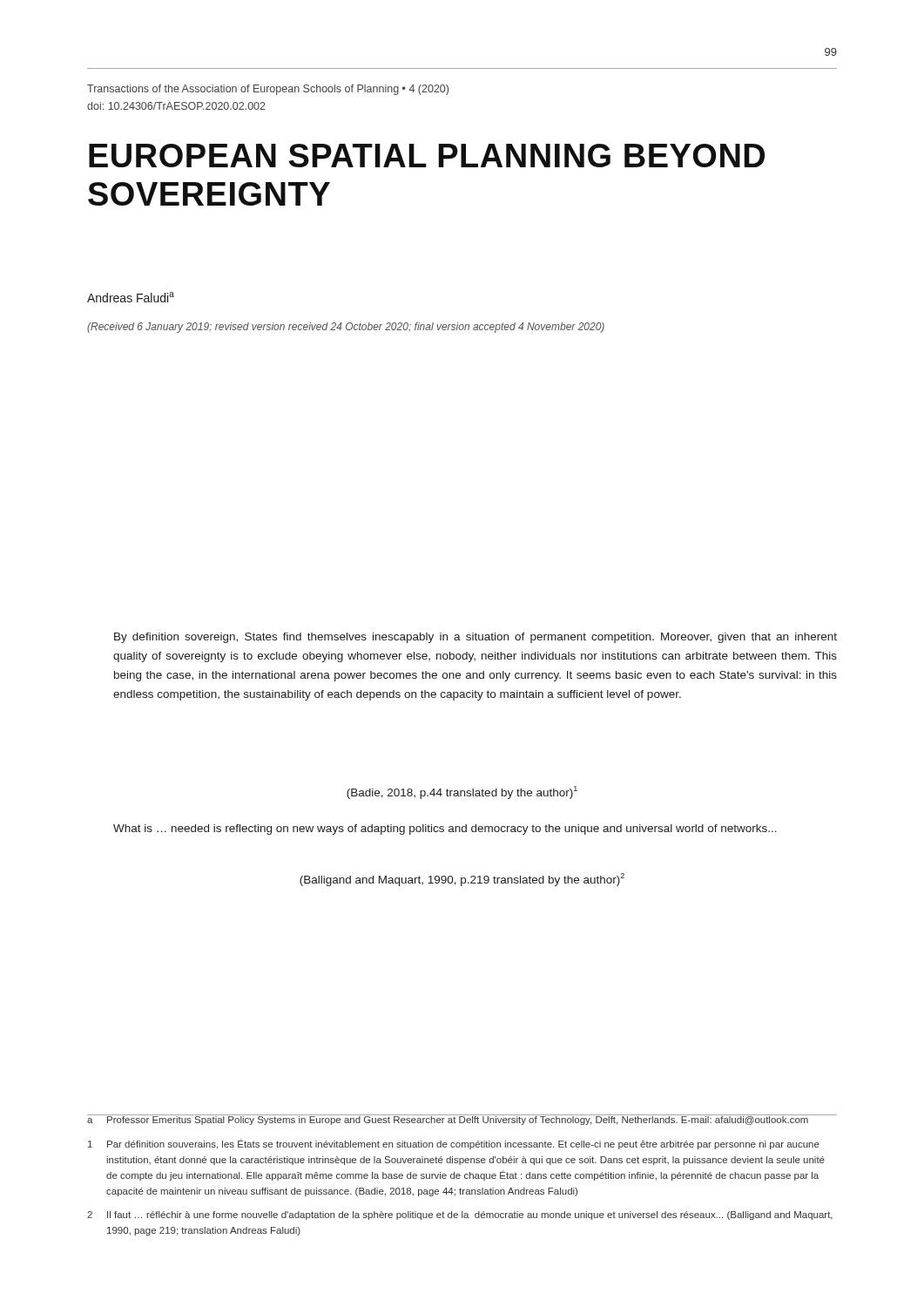Select the region starting "1 Par définition souverains,"
The height and width of the screenshot is (1307, 924).
(x=462, y=1168)
